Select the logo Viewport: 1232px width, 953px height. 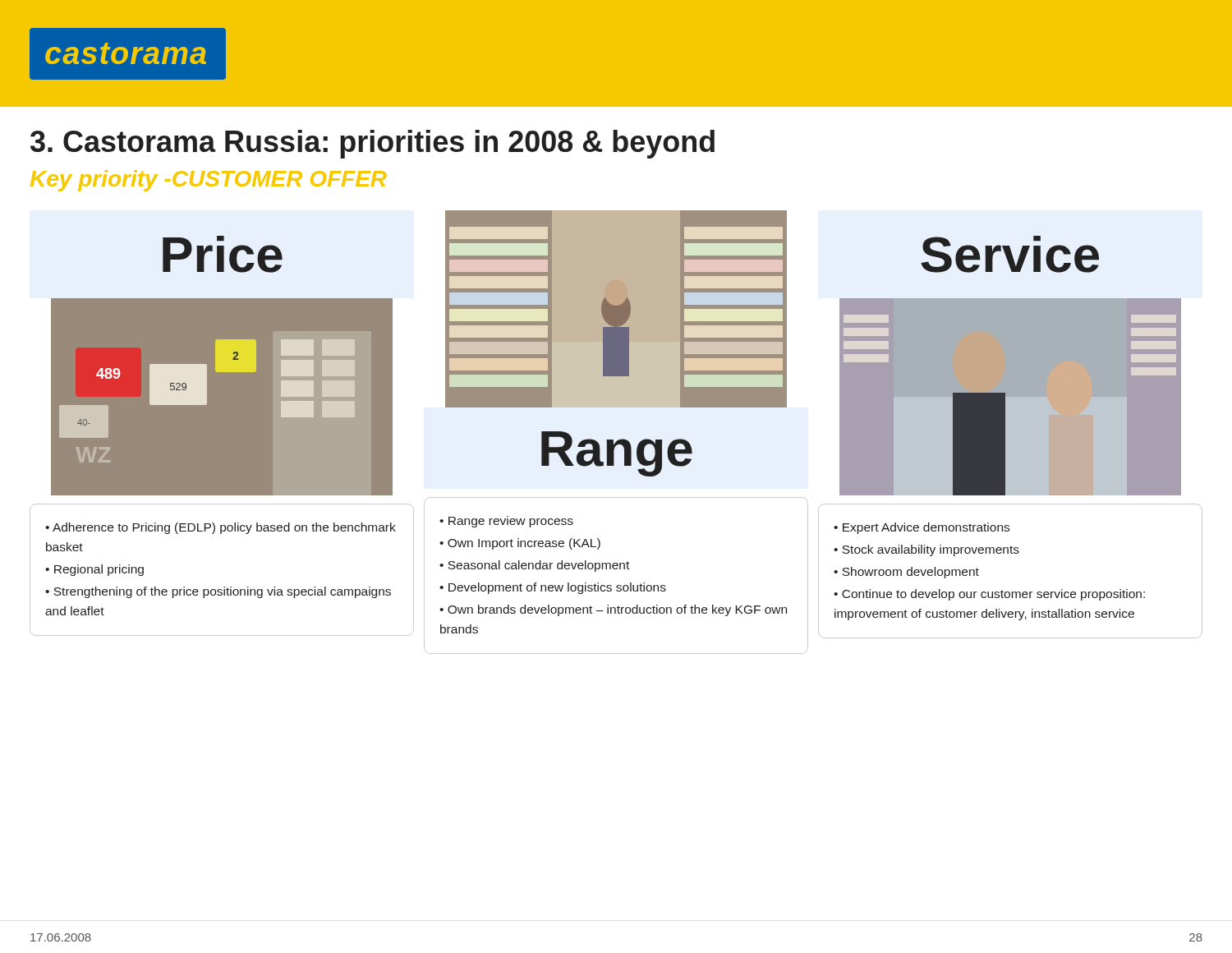[x=616, y=53]
